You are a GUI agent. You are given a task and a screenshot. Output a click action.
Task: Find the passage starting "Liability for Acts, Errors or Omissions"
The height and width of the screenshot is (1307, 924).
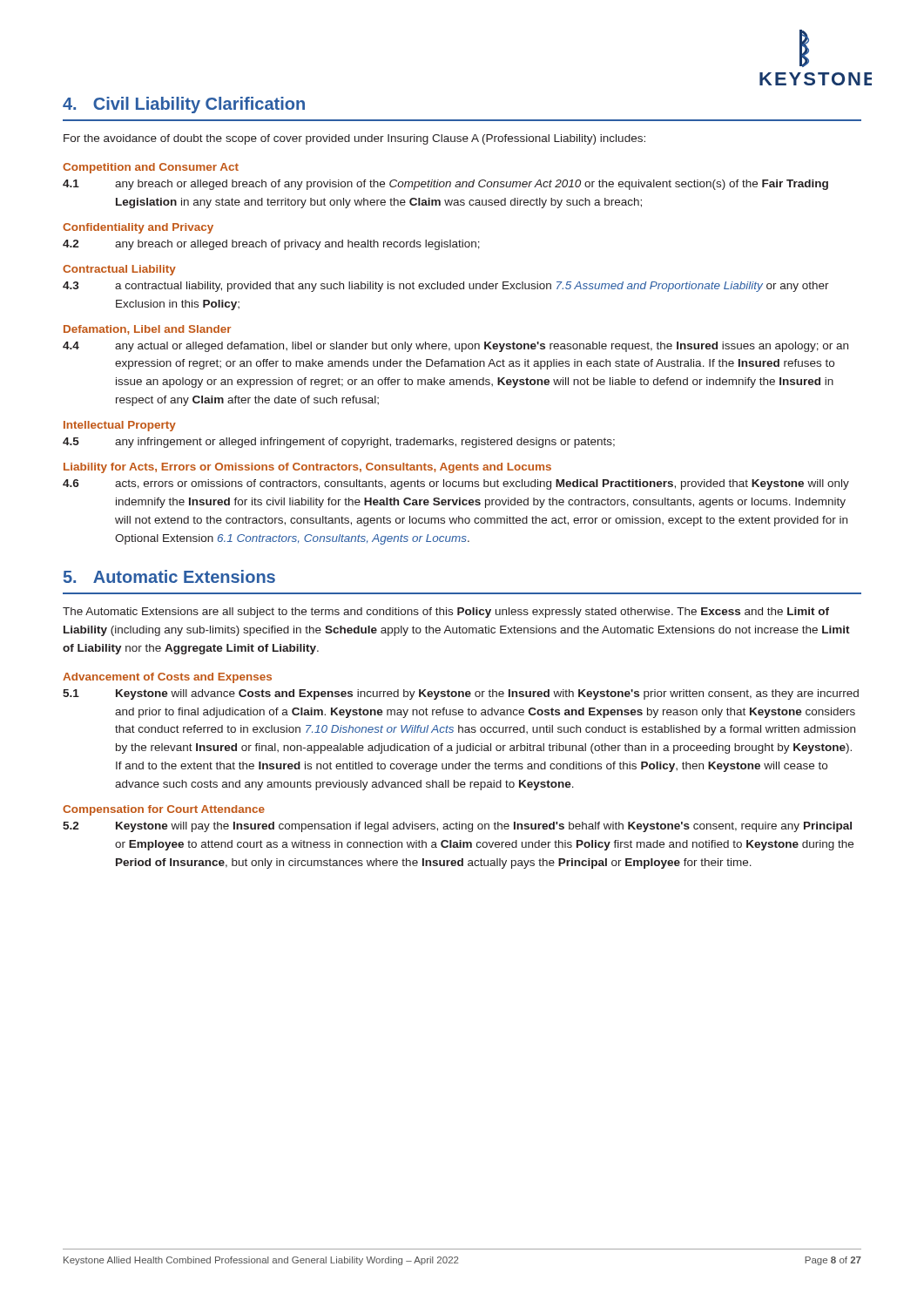307,467
